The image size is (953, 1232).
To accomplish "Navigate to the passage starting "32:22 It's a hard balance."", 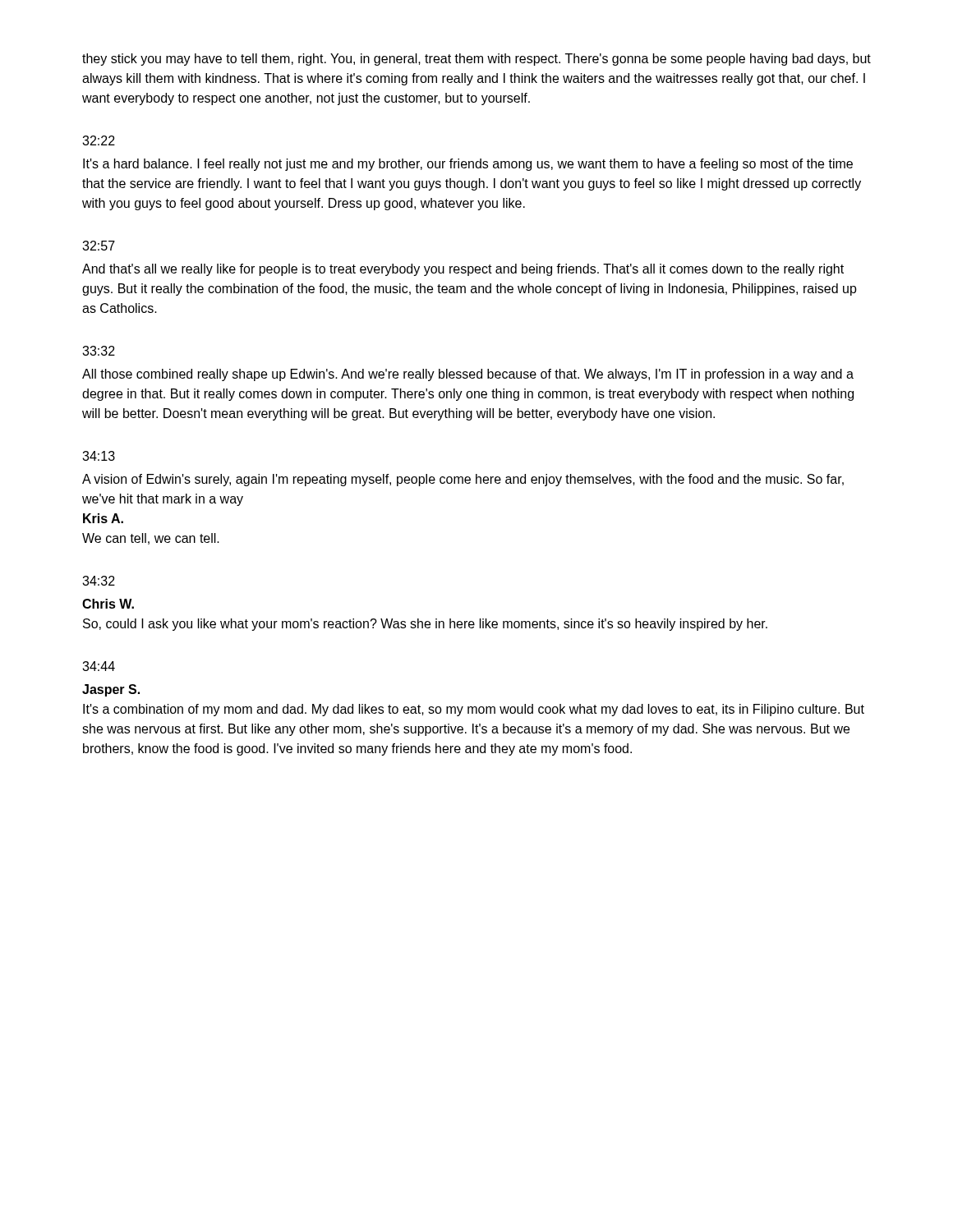I will tap(476, 172).
